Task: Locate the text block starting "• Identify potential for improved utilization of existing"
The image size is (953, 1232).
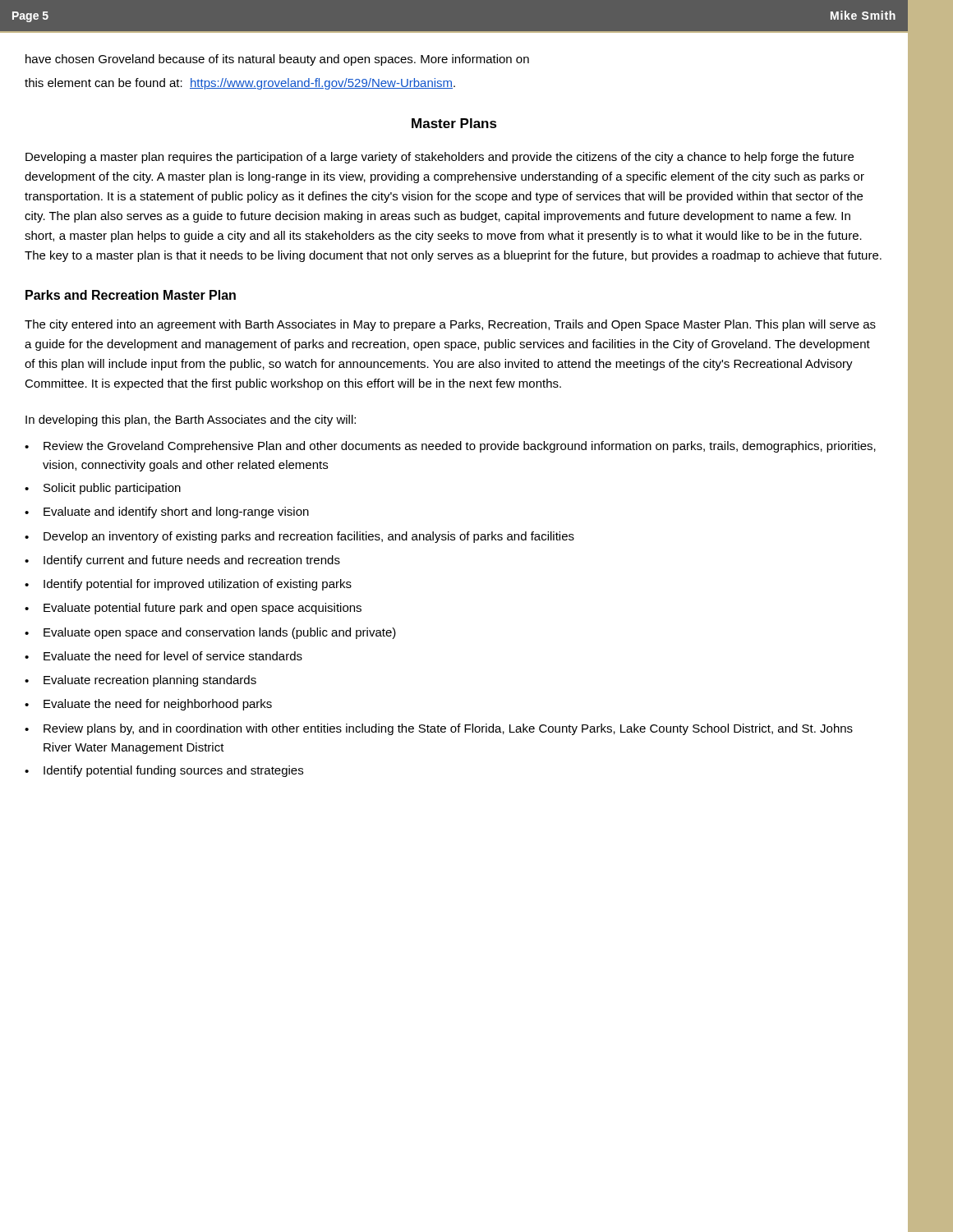Action: [188, 585]
